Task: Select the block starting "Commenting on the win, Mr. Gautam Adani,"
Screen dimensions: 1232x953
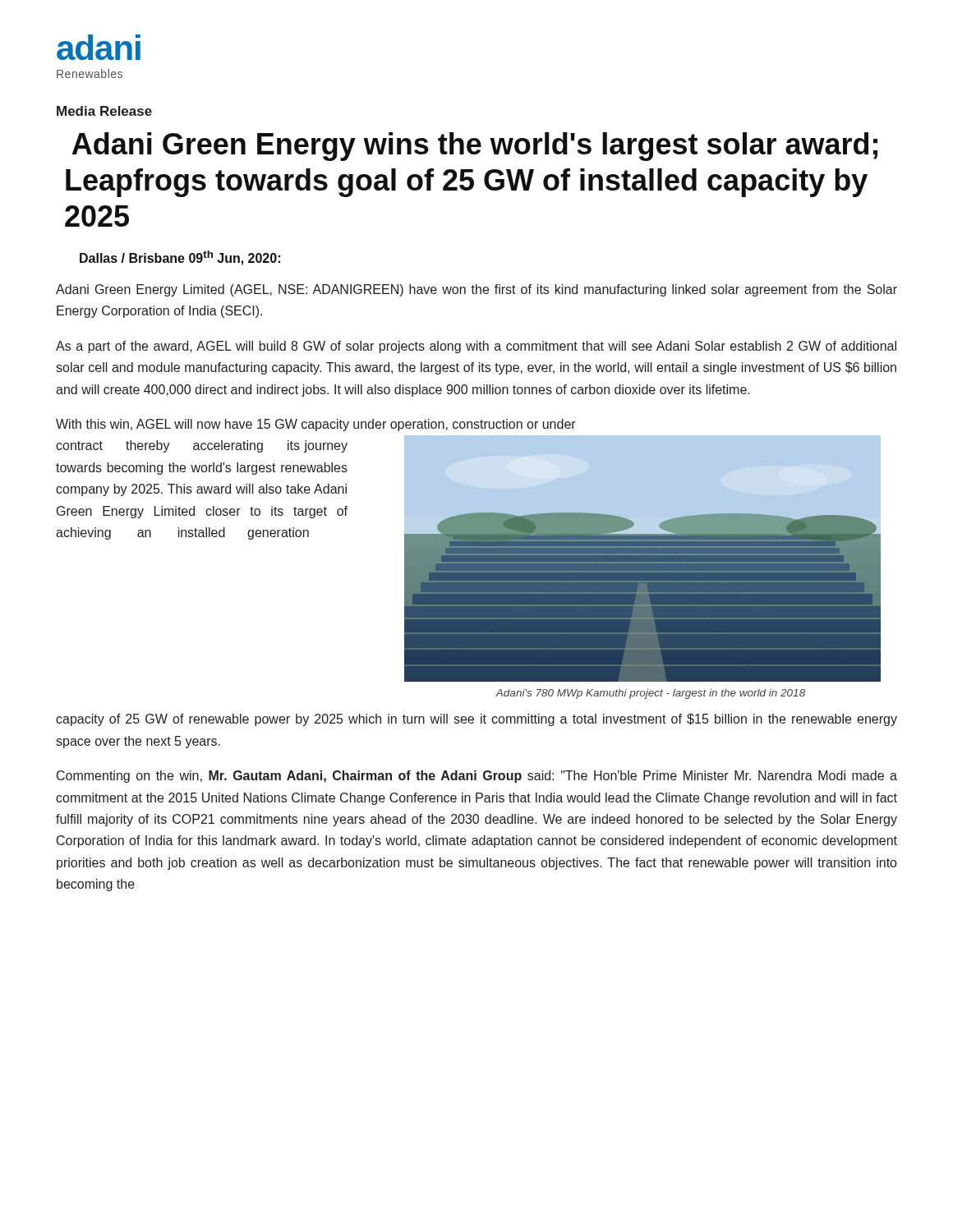Action: click(476, 831)
